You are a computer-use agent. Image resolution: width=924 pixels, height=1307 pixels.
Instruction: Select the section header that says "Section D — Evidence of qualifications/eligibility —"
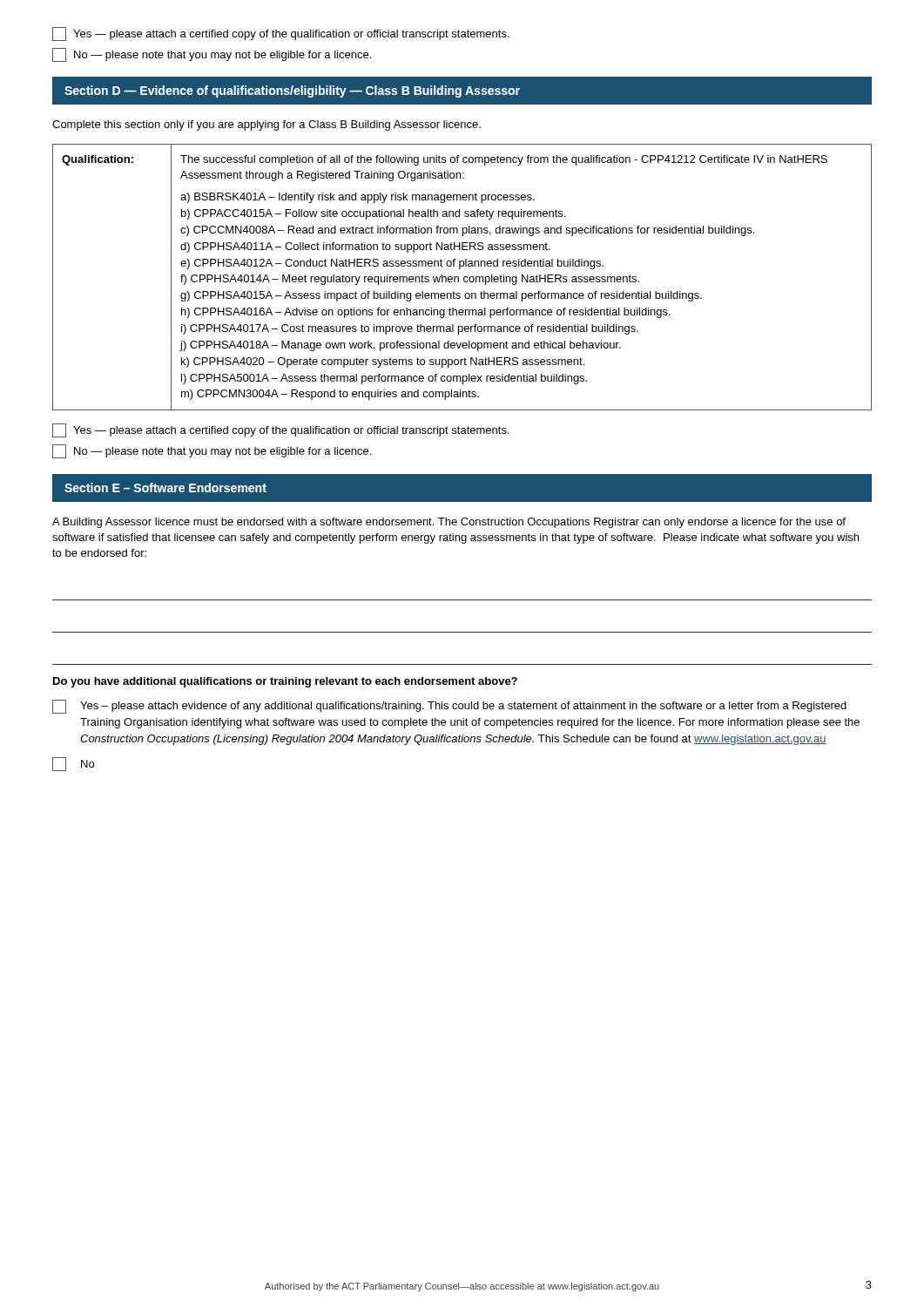[292, 91]
